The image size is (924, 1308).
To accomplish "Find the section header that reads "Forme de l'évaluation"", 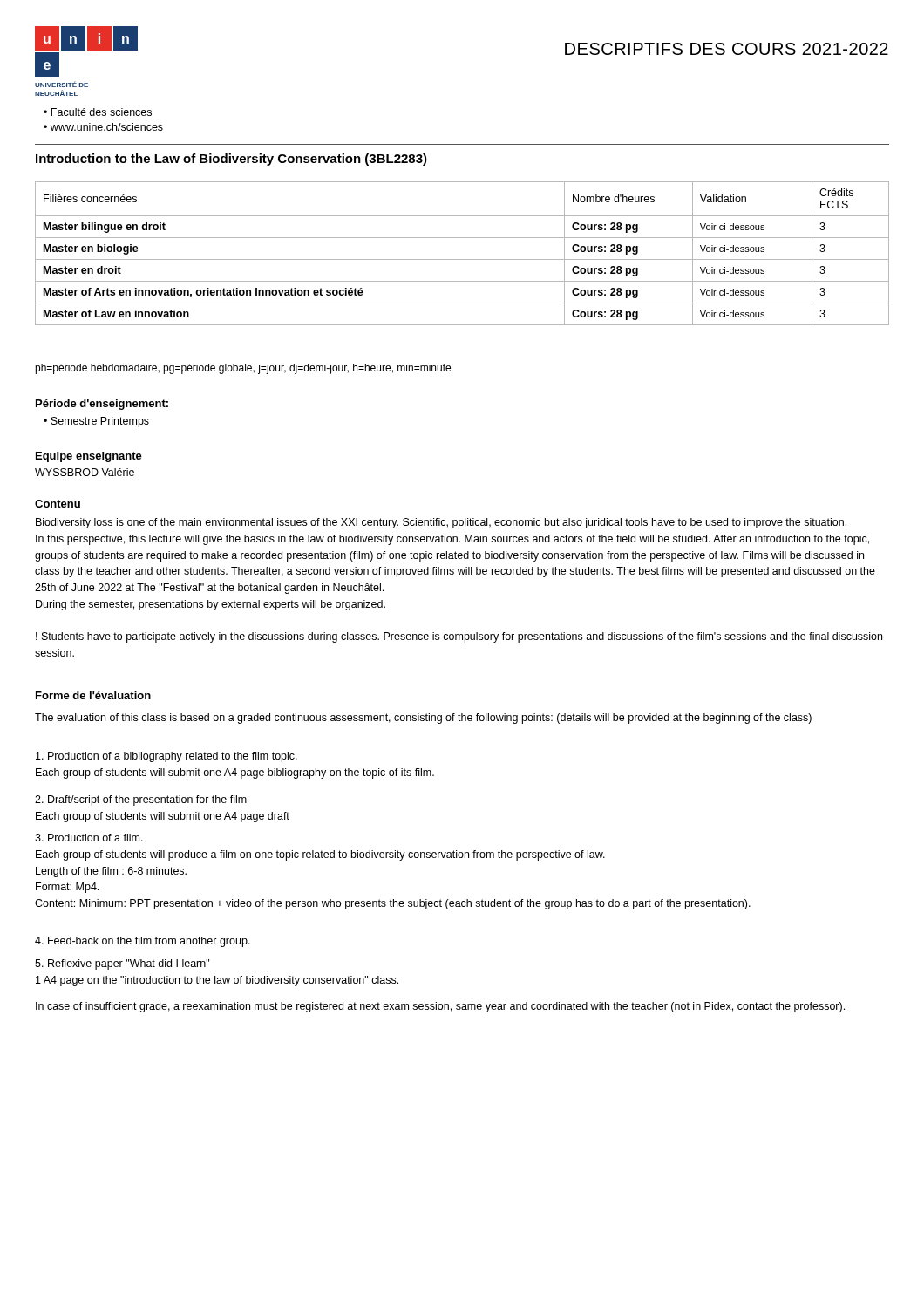I will point(93,695).
